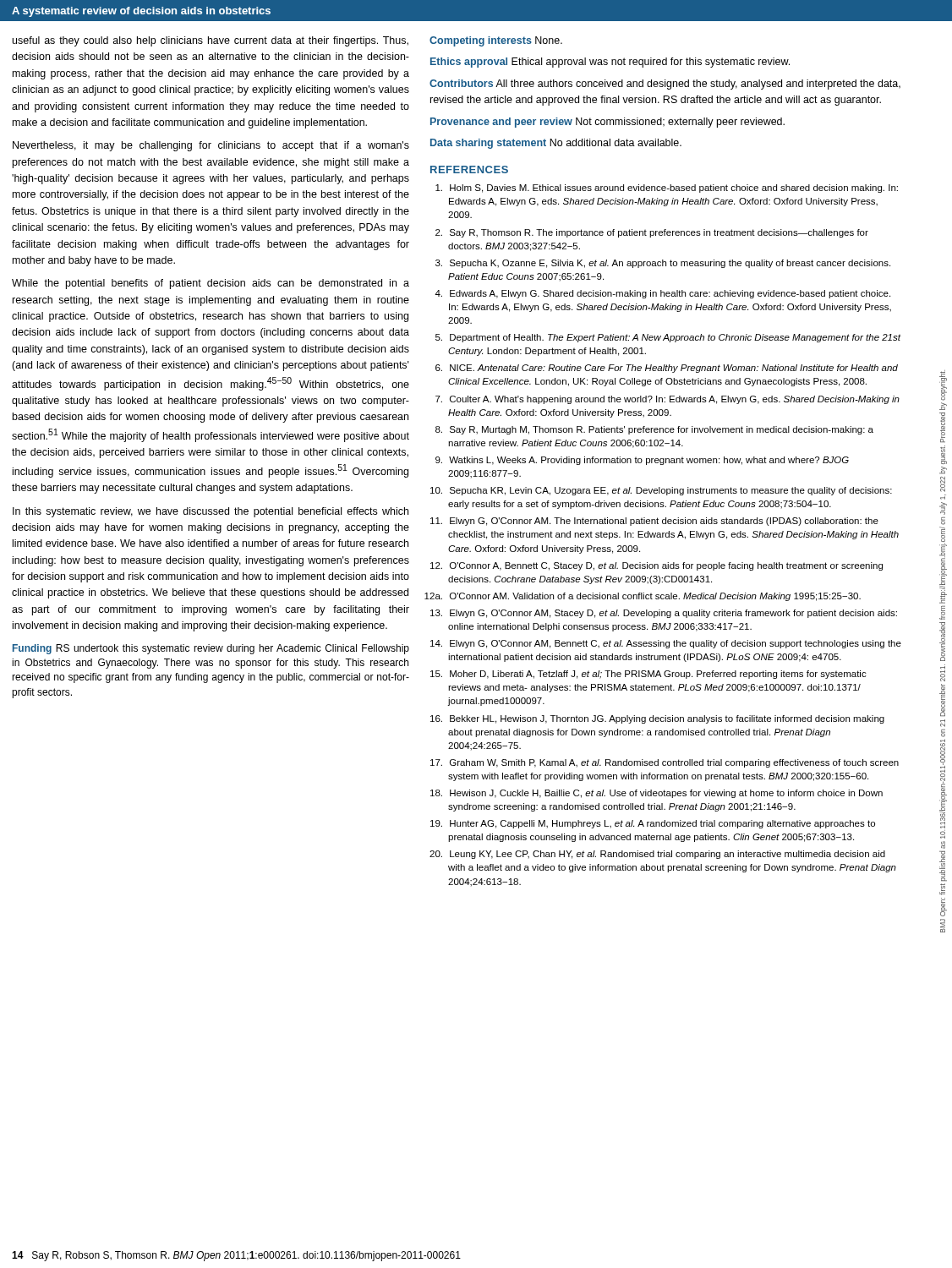This screenshot has width=952, height=1268.
Task: Navigate to the text starting "9. Watkins L, Weeks A. Providing information"
Action: (x=639, y=466)
